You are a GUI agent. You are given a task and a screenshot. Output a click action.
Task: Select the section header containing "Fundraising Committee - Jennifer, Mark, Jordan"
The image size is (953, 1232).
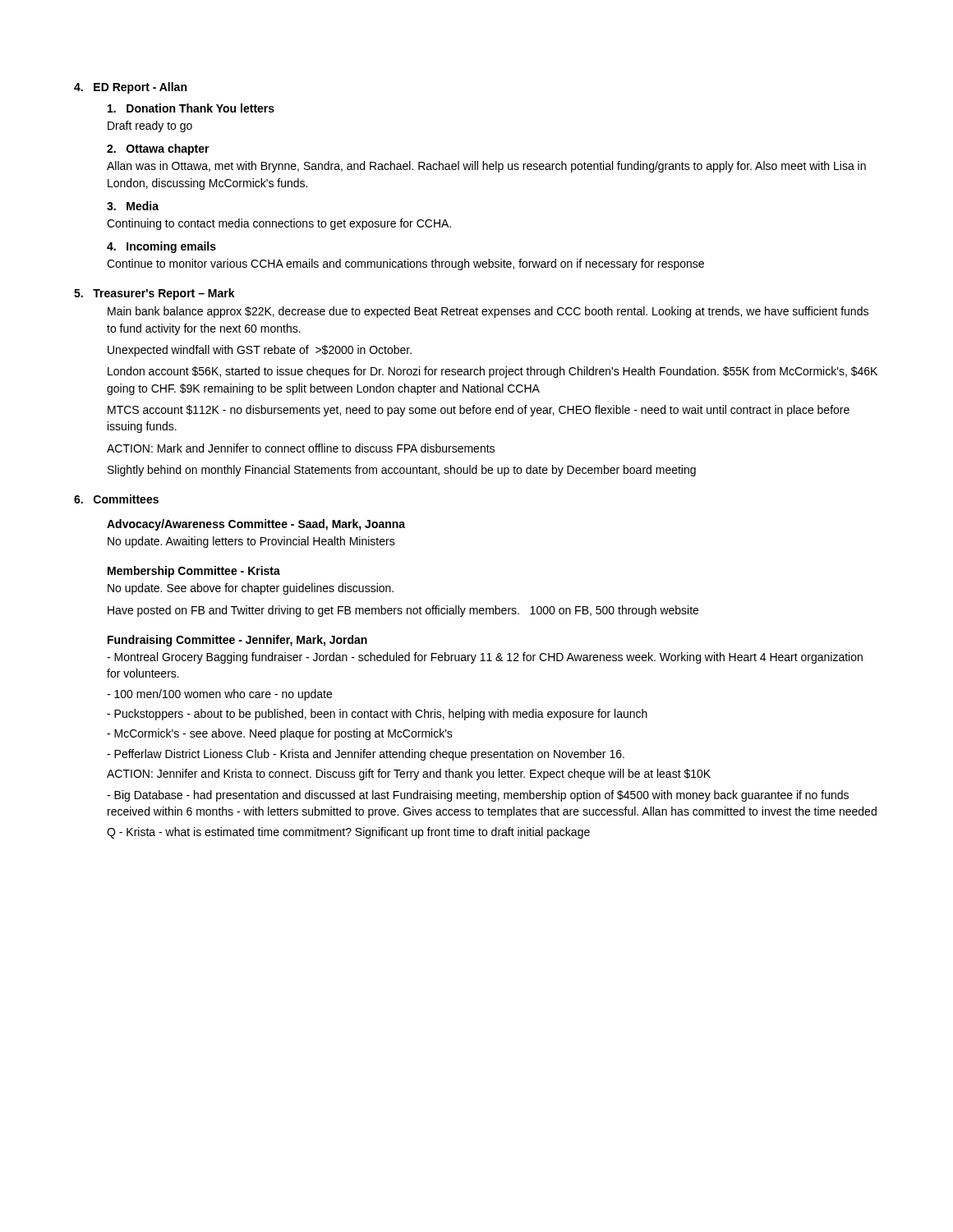(237, 640)
